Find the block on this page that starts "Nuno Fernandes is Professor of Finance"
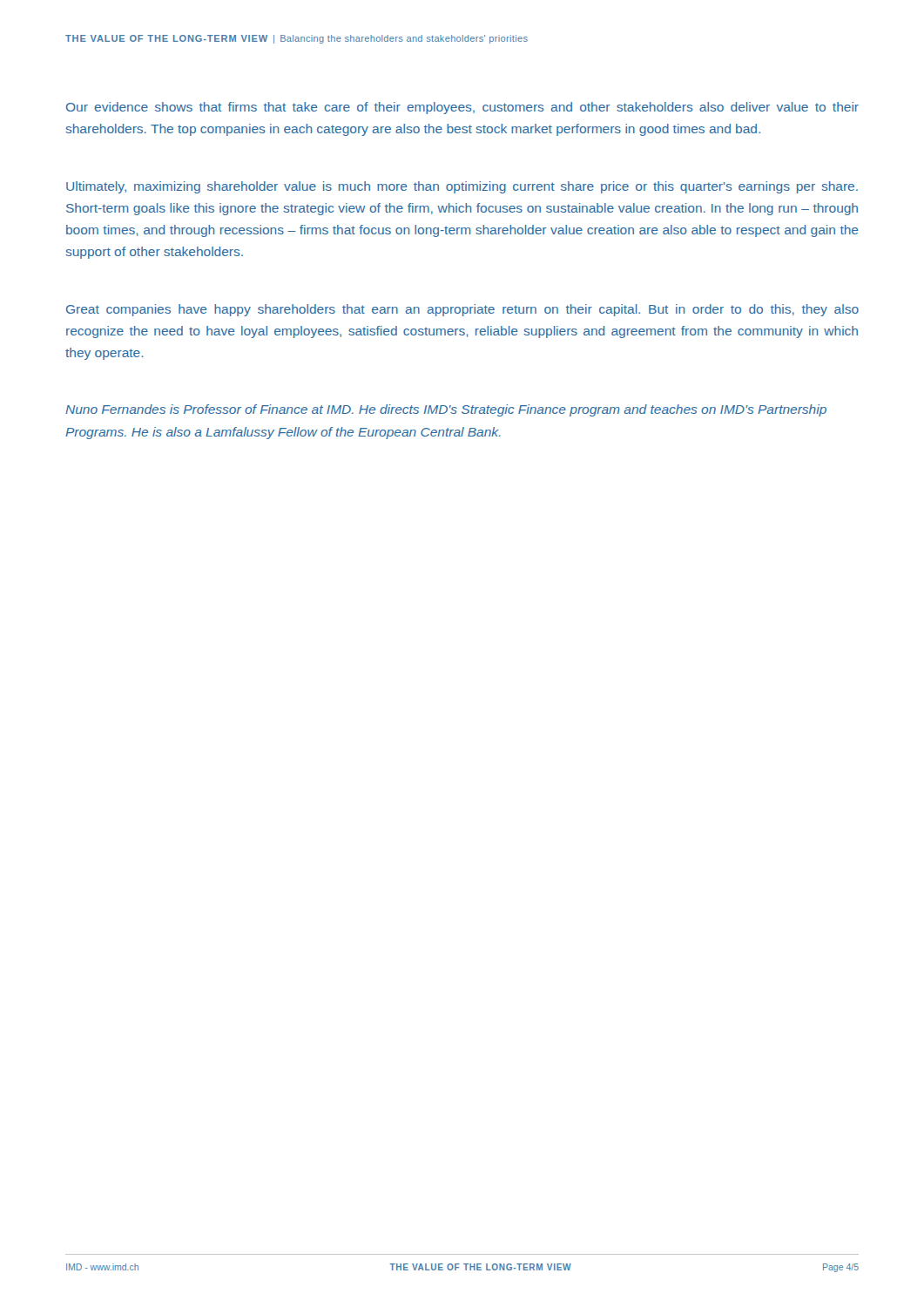The height and width of the screenshot is (1307, 924). (x=446, y=420)
